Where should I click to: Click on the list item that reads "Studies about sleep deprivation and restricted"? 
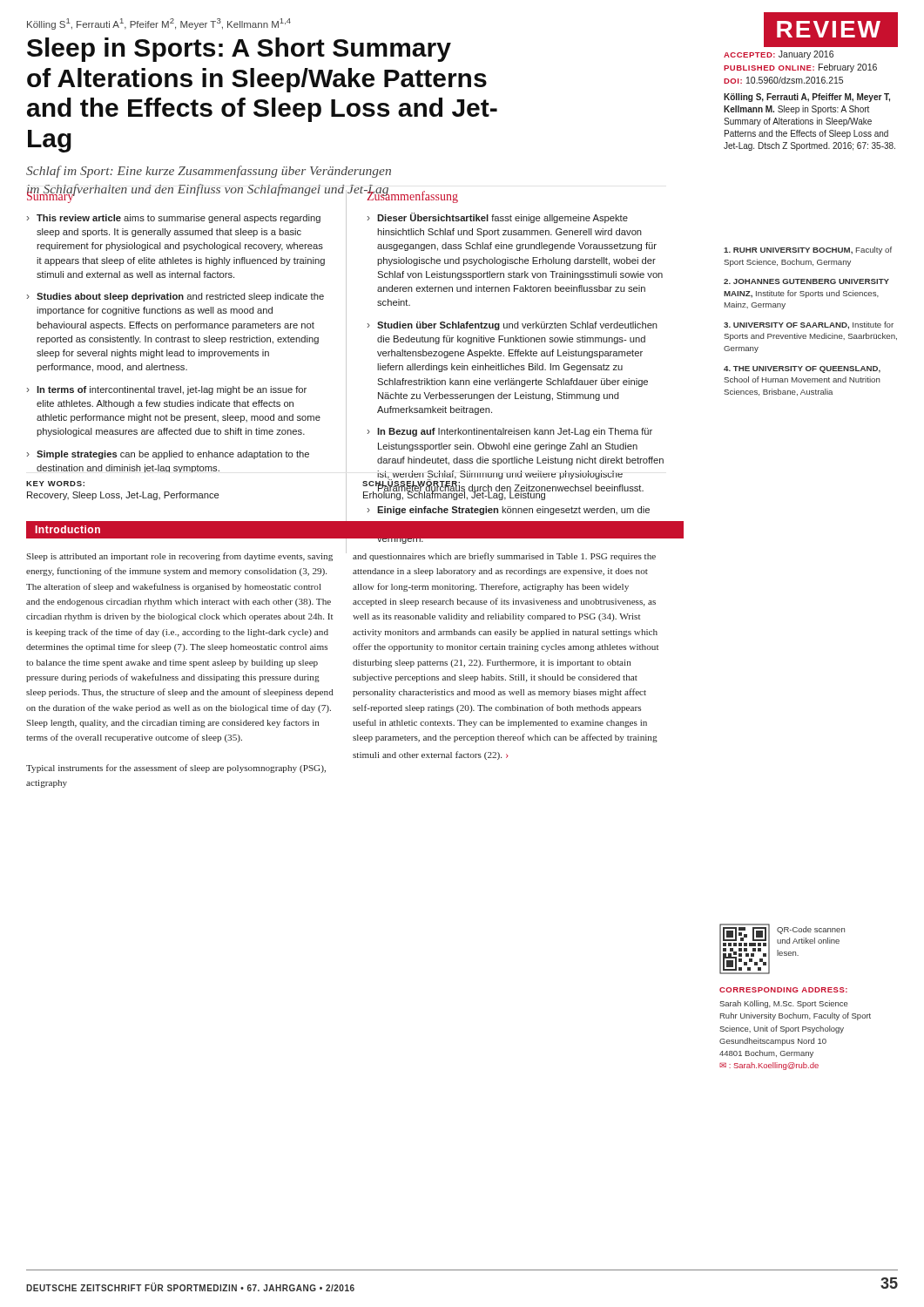pos(180,332)
